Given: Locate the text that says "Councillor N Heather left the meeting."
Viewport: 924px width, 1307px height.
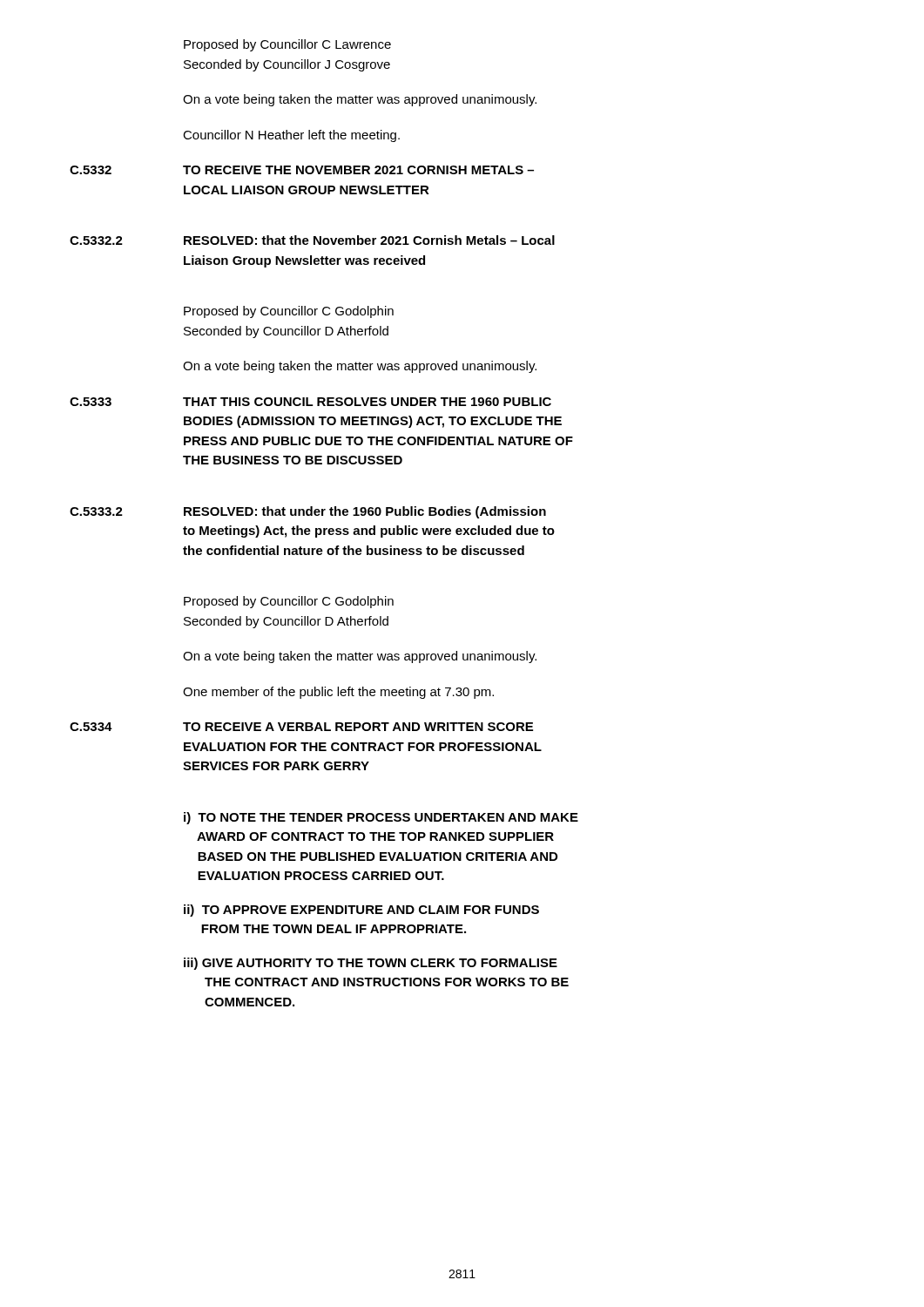Looking at the screenshot, I should [292, 134].
